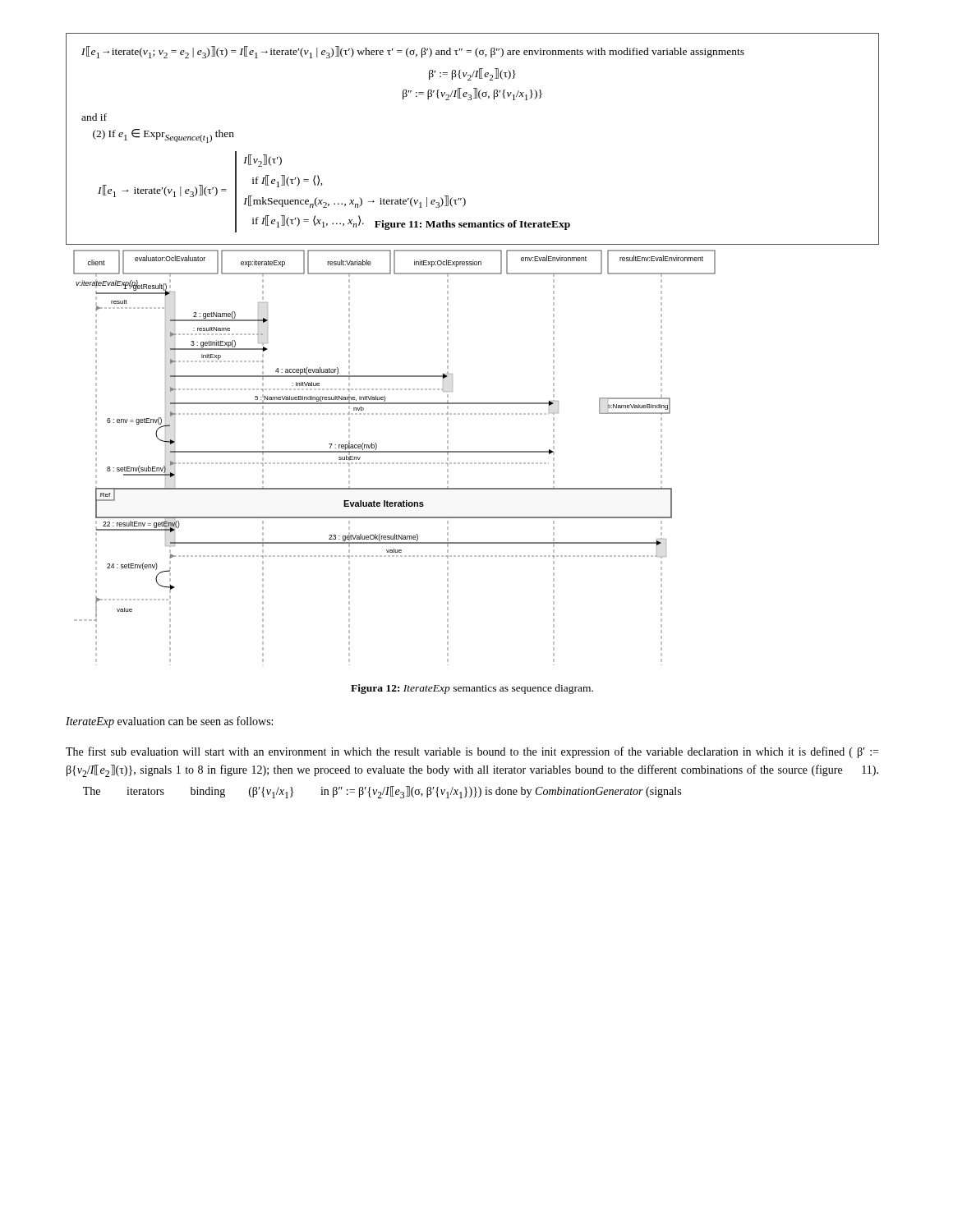The image size is (953, 1232).
Task: Select the element starting "Figura 12: IterateExp semantics as"
Action: pyautogui.click(x=472, y=688)
